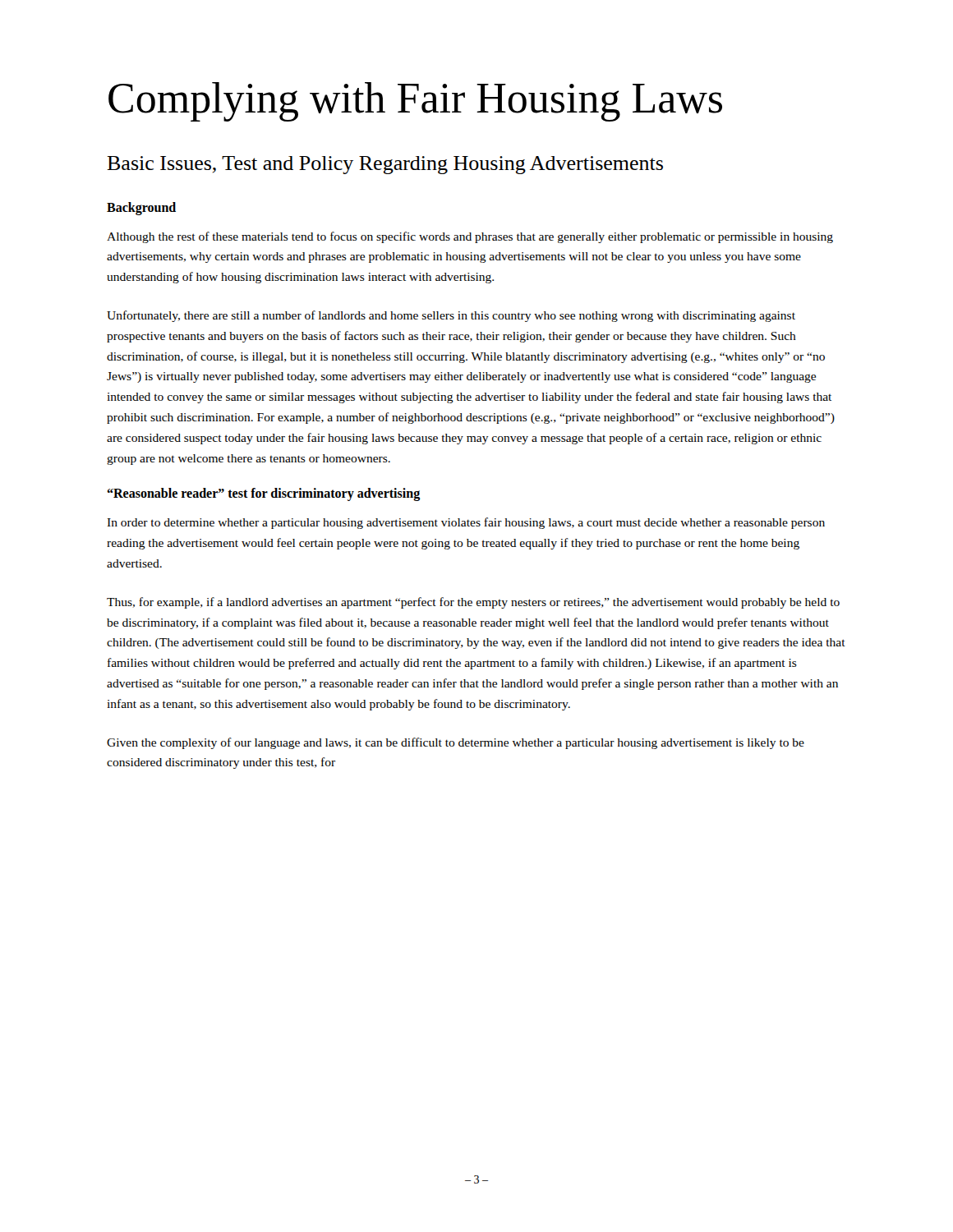953x1232 pixels.
Task: Find the section header that reads "Basic Issues, Test and Policy"
Action: 476,163
